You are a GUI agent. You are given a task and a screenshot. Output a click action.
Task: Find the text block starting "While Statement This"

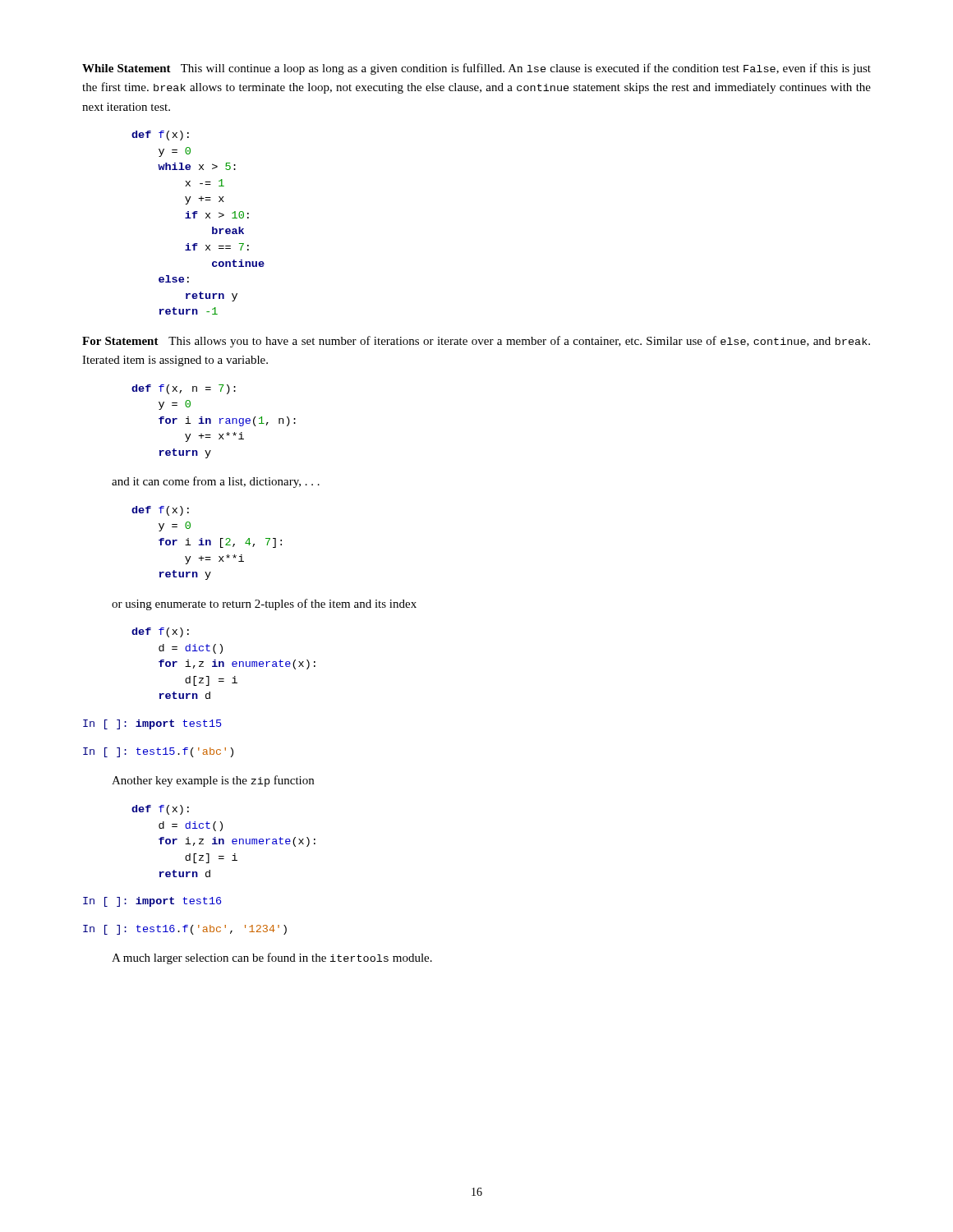pyautogui.click(x=476, y=87)
